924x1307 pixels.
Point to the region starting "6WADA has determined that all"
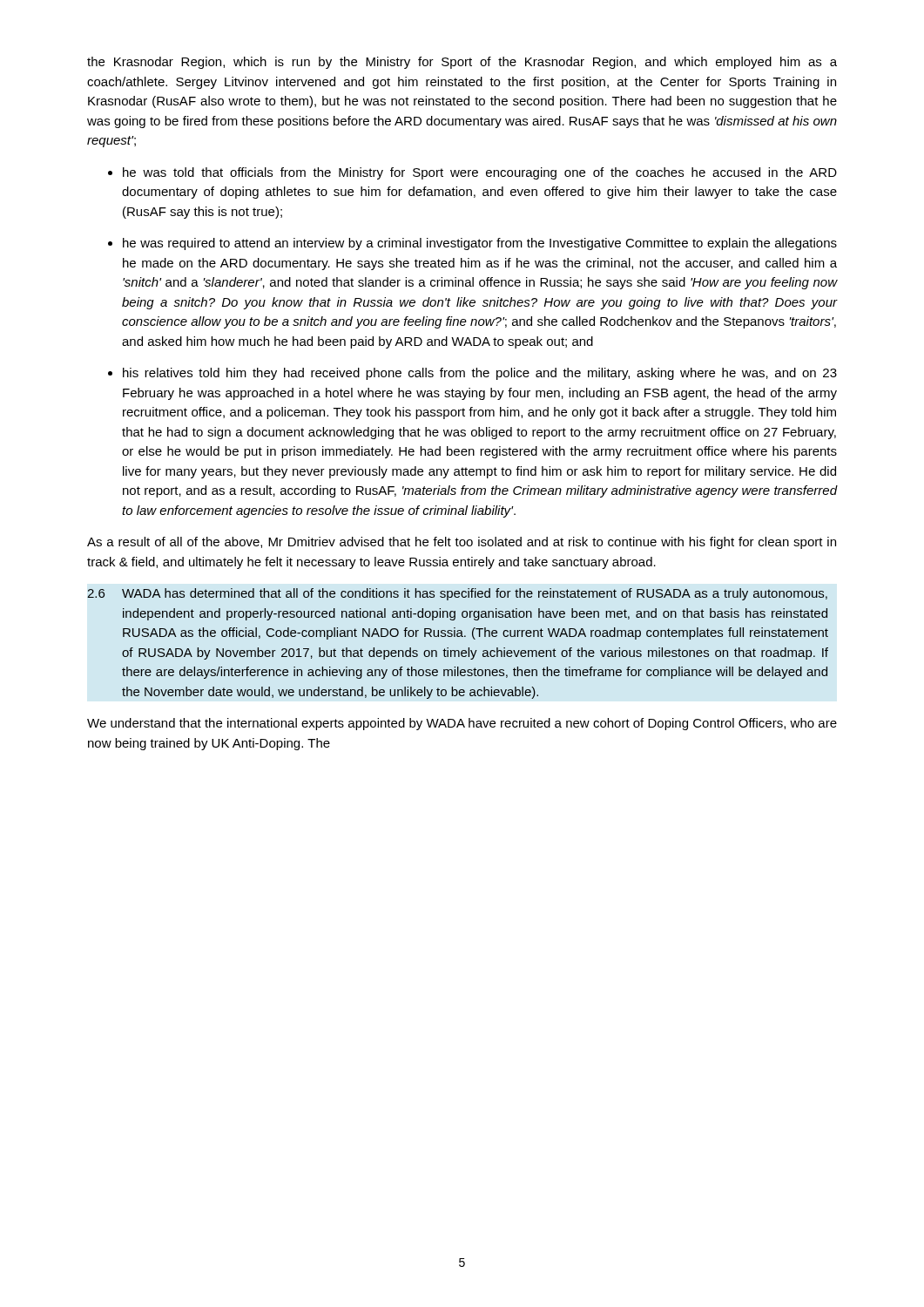point(458,643)
